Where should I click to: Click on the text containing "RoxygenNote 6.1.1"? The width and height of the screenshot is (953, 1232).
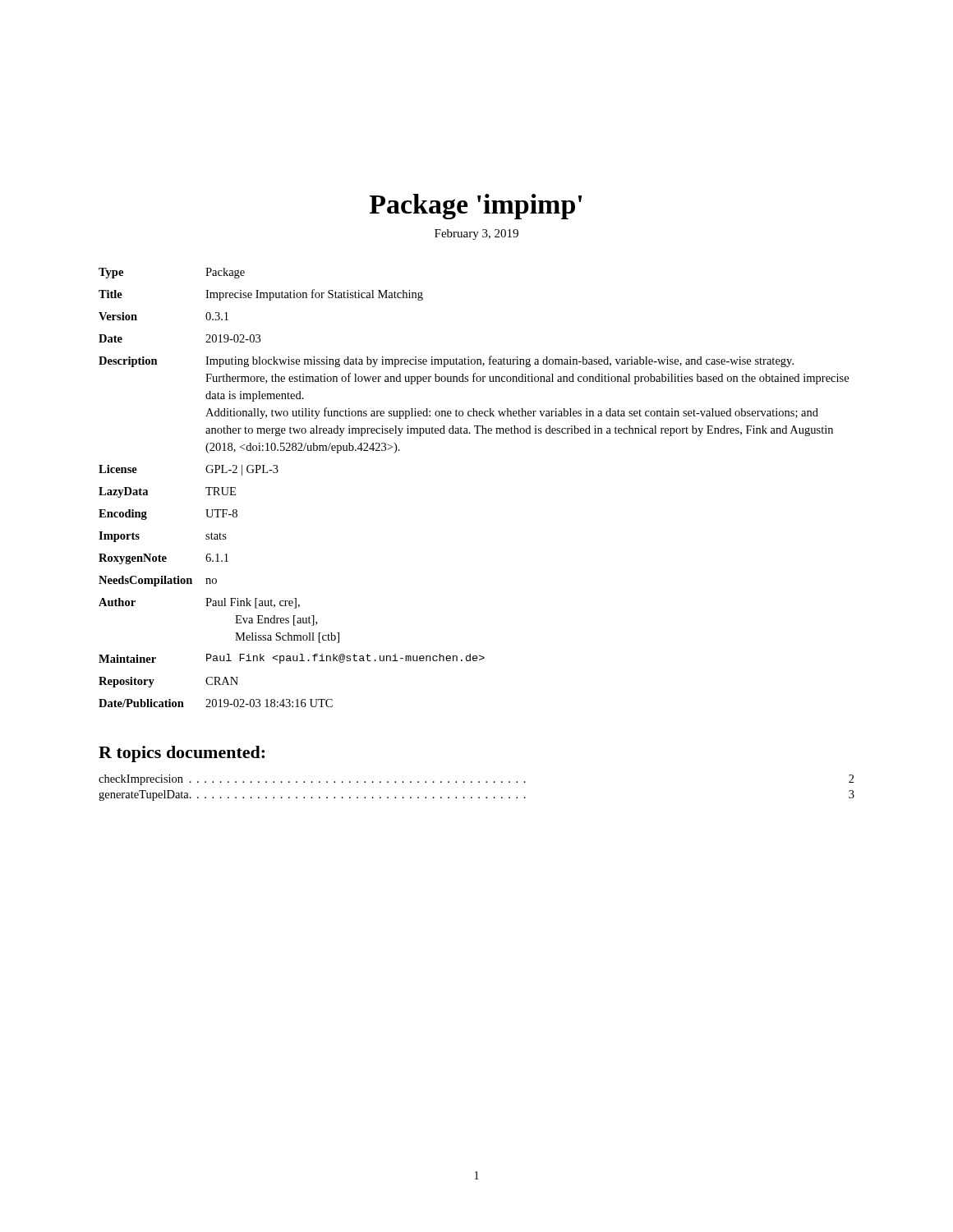tap(163, 559)
